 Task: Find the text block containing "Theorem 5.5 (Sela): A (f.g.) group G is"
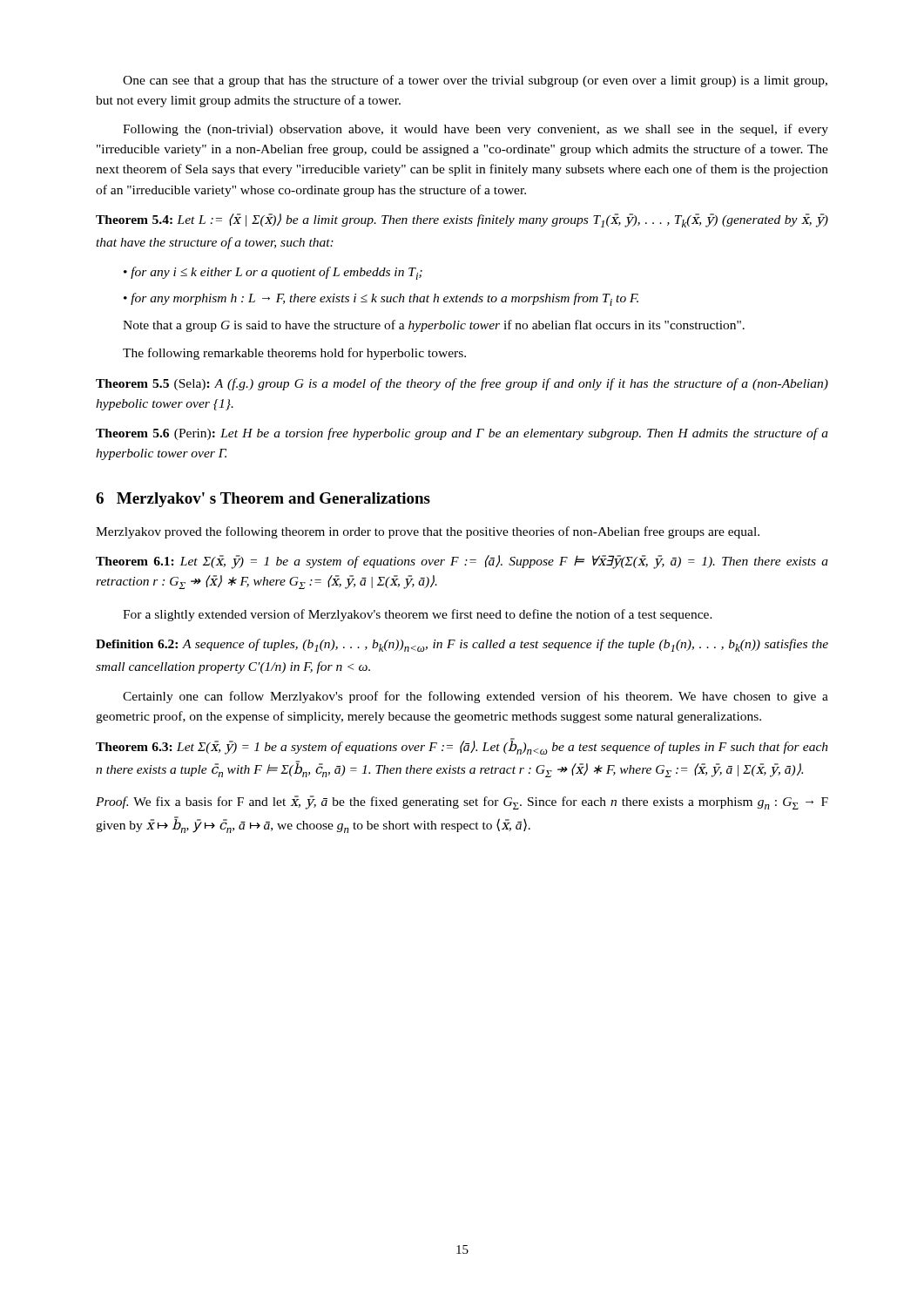tap(462, 393)
